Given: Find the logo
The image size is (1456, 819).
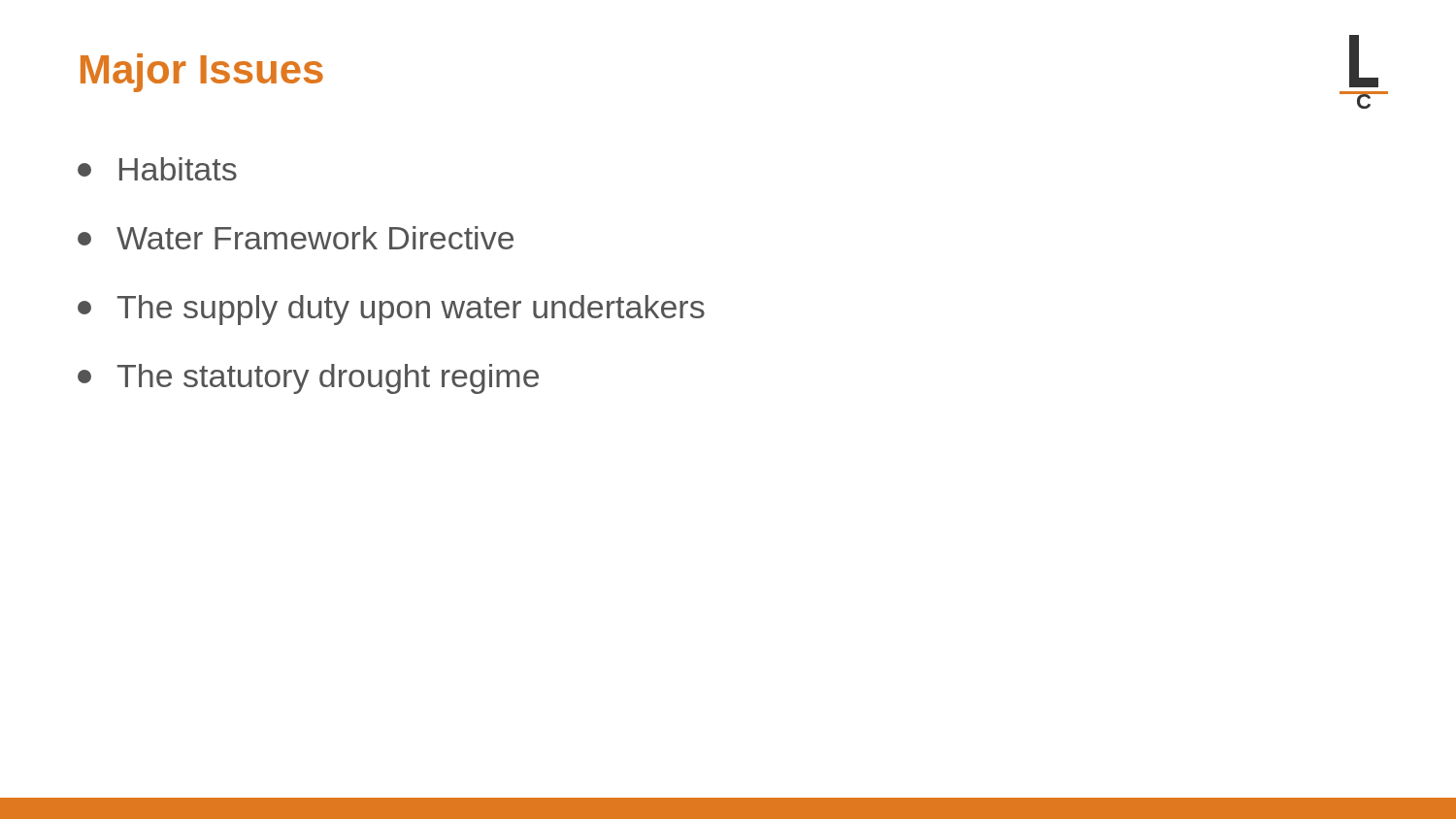Looking at the screenshot, I should click(x=1364, y=70).
